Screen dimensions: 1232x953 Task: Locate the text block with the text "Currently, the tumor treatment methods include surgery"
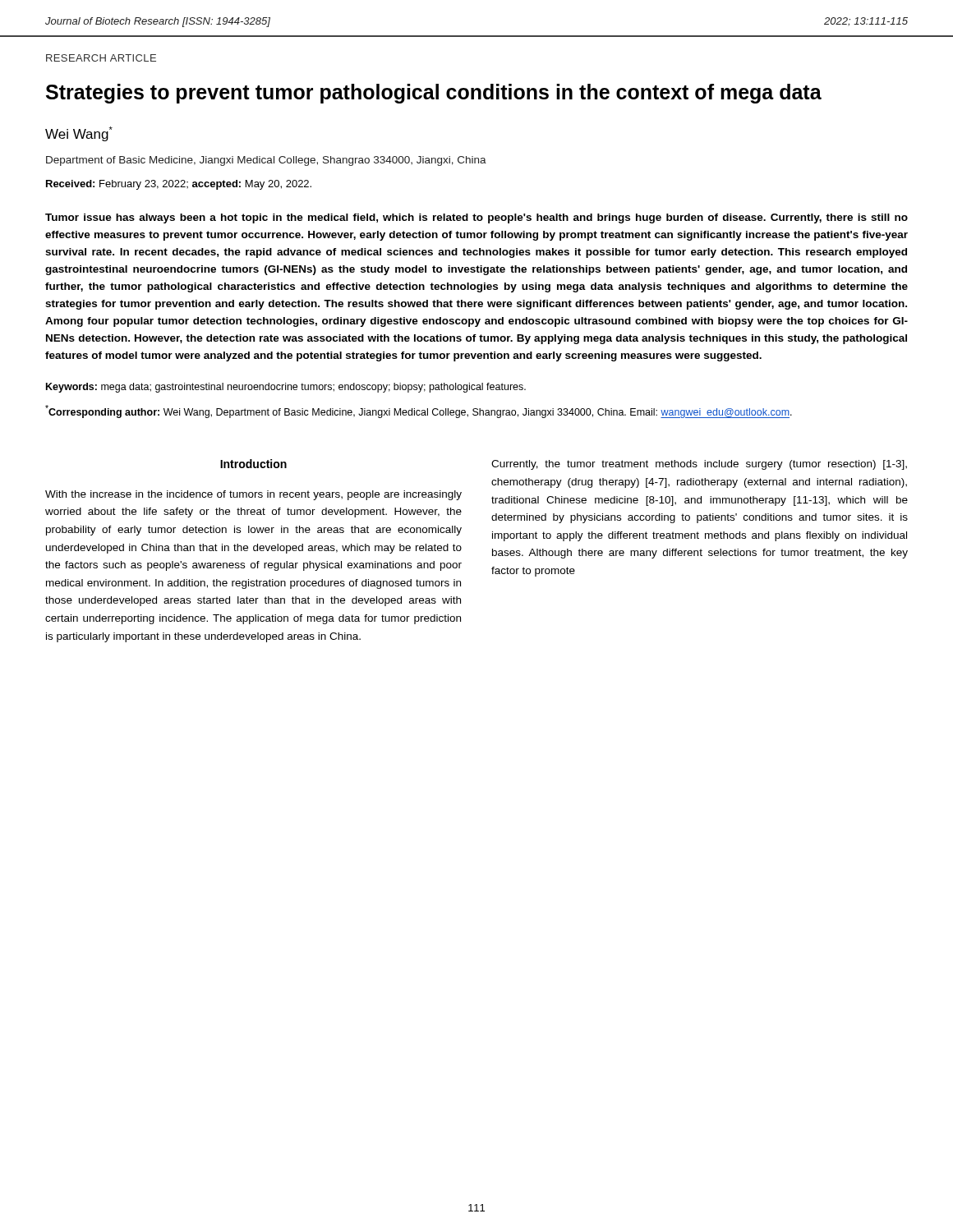point(700,517)
